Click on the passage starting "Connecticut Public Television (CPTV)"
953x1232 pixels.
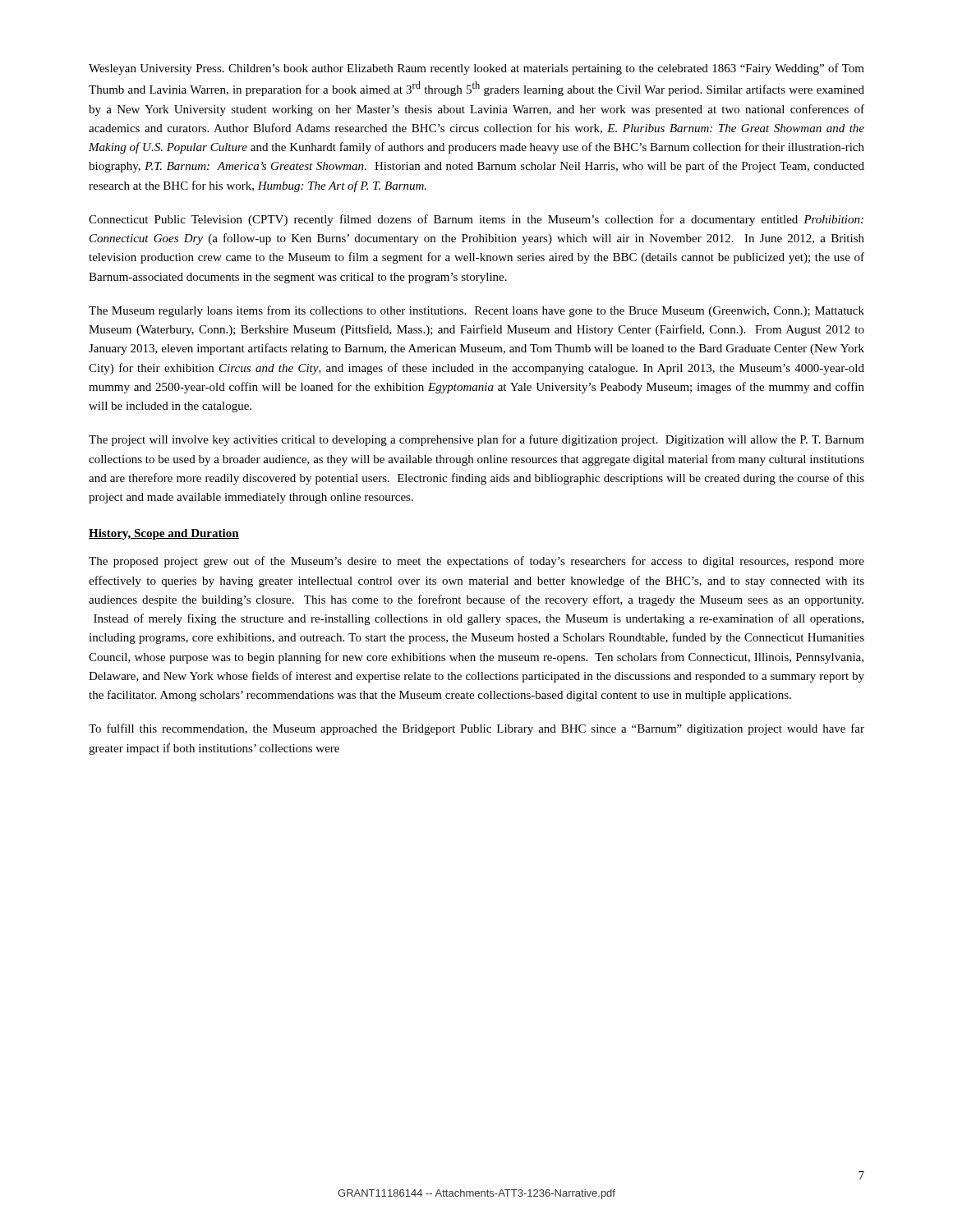point(476,248)
